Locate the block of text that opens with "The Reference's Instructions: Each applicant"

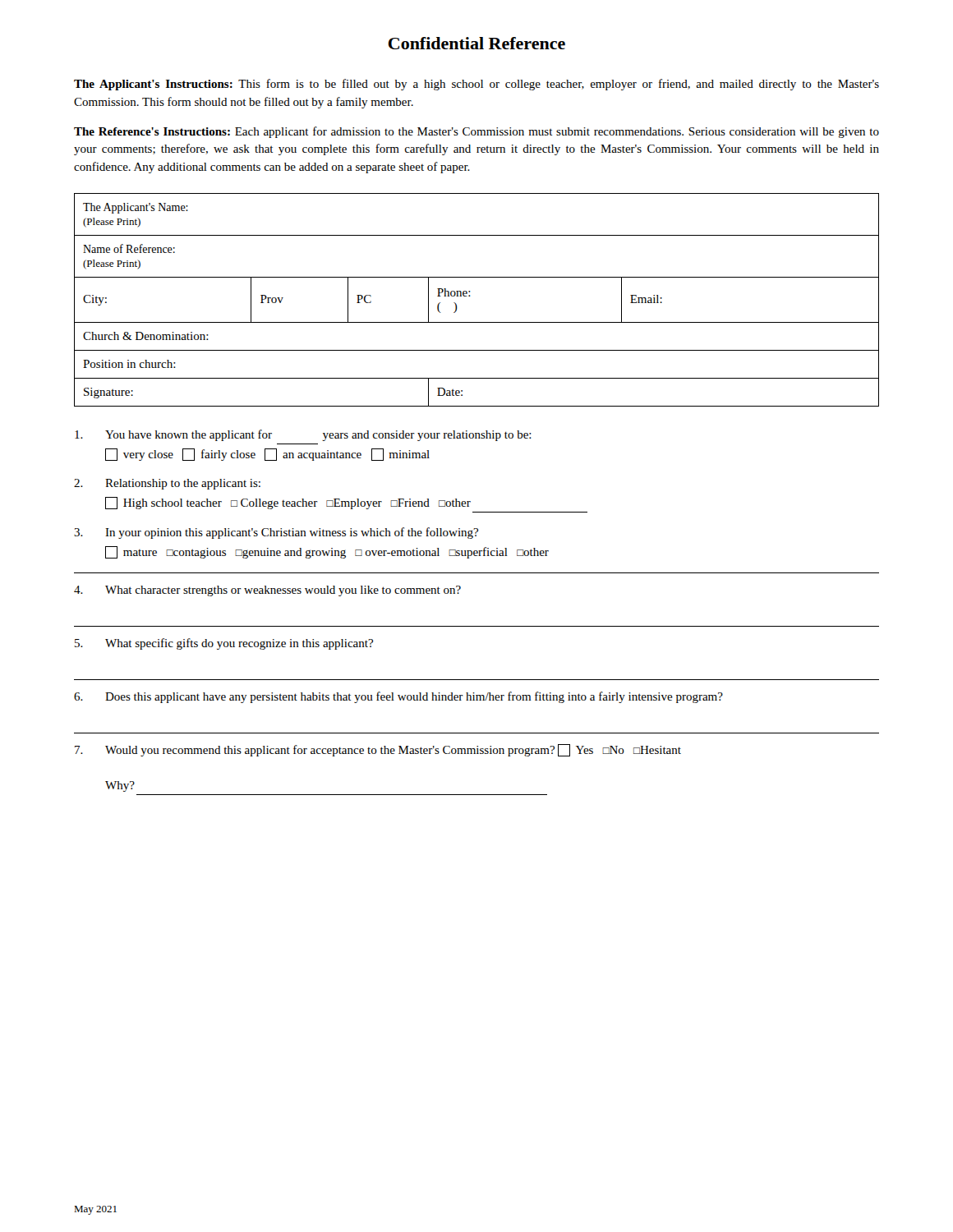point(476,149)
